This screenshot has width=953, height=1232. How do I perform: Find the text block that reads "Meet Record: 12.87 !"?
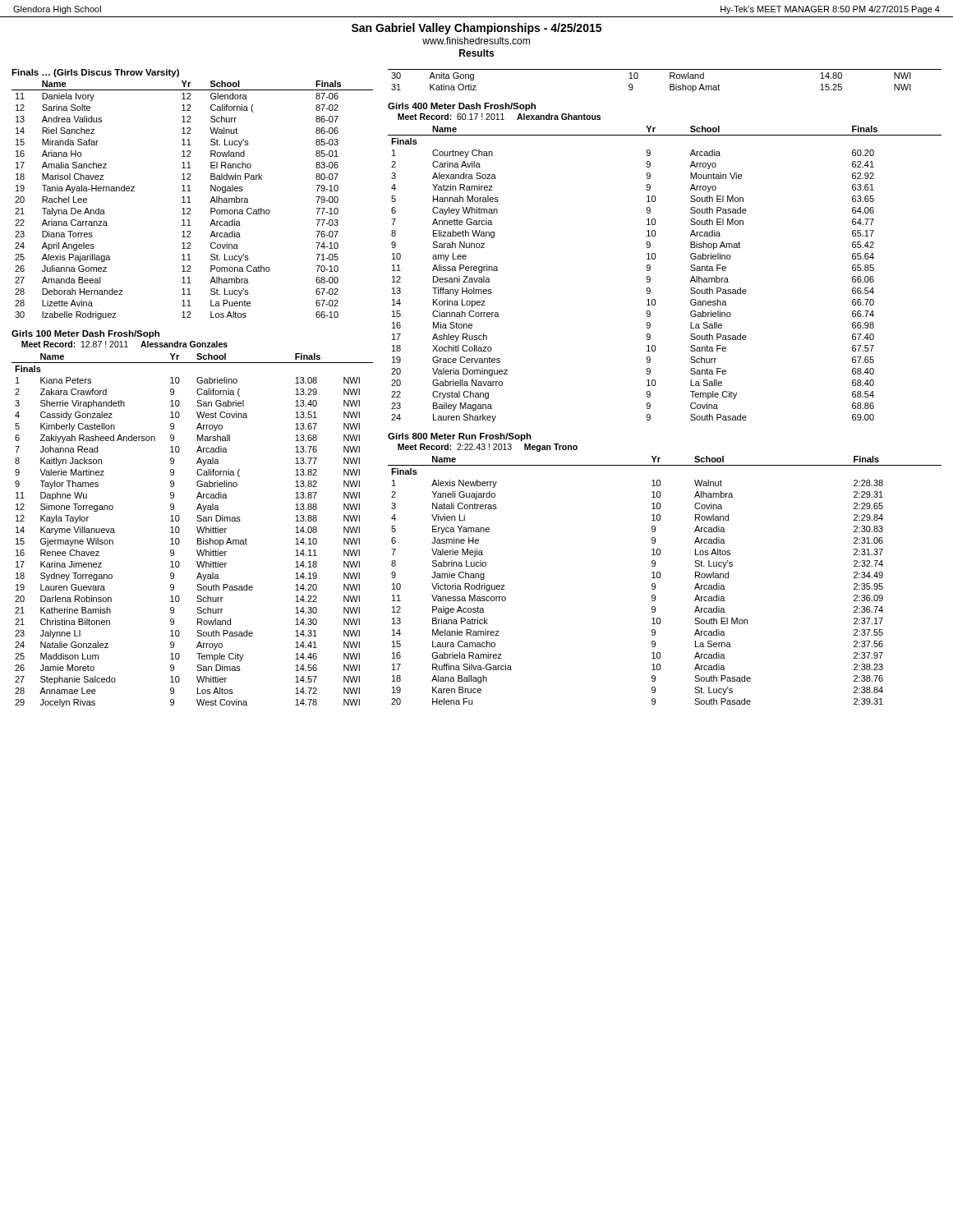120,344
